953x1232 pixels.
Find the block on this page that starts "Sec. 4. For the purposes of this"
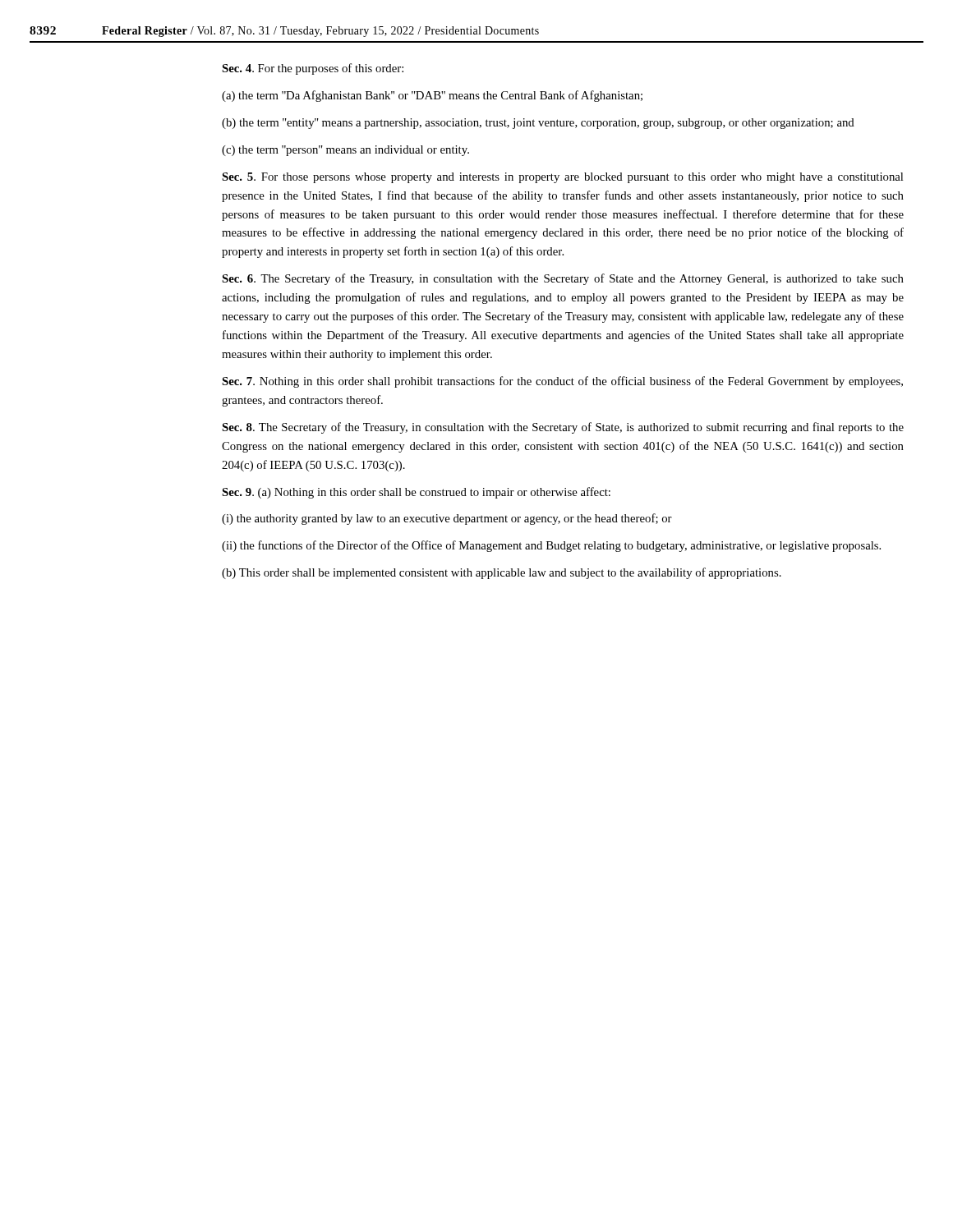coord(563,109)
